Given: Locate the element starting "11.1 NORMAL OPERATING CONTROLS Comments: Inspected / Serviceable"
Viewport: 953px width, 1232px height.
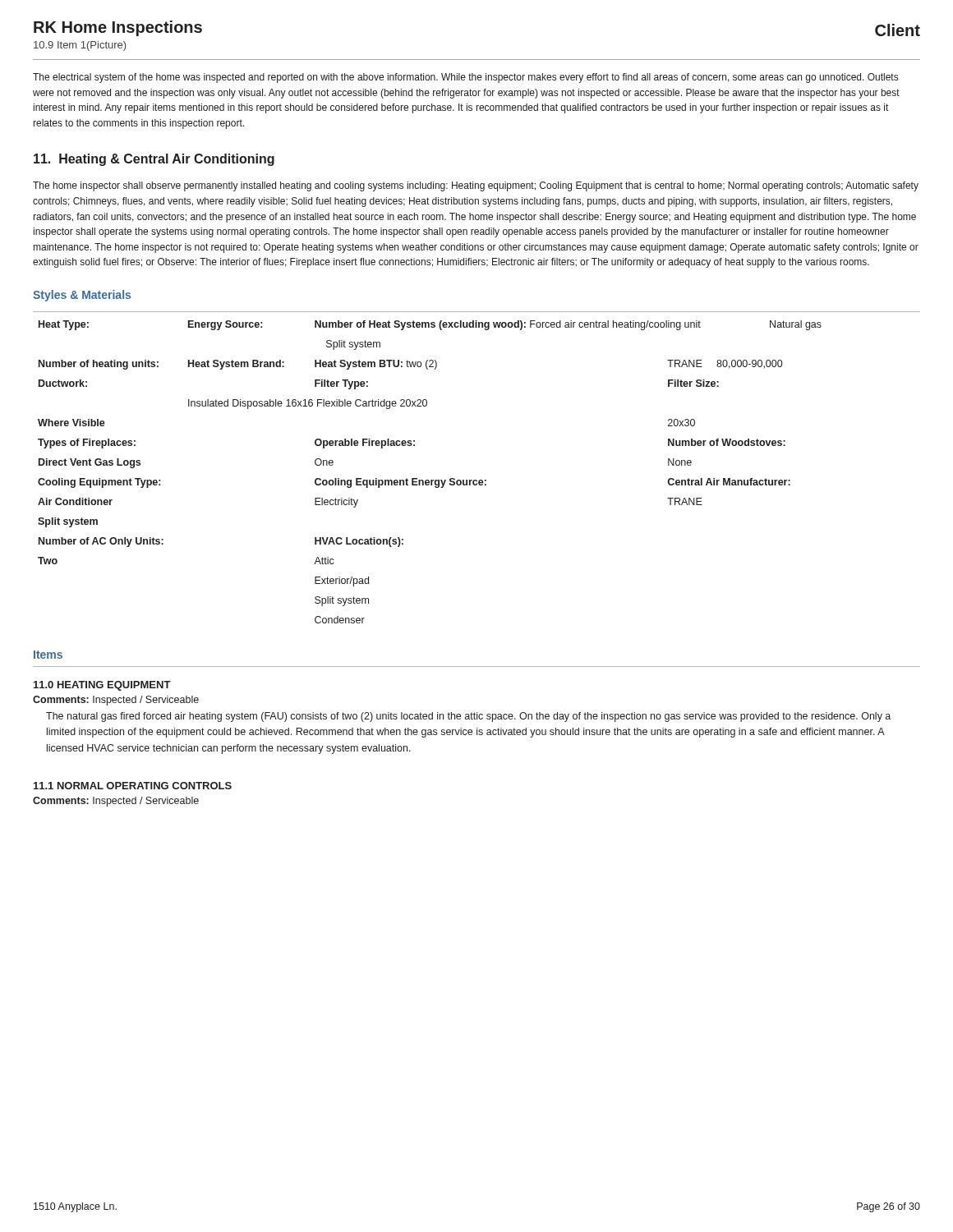Looking at the screenshot, I should coord(133,786).
